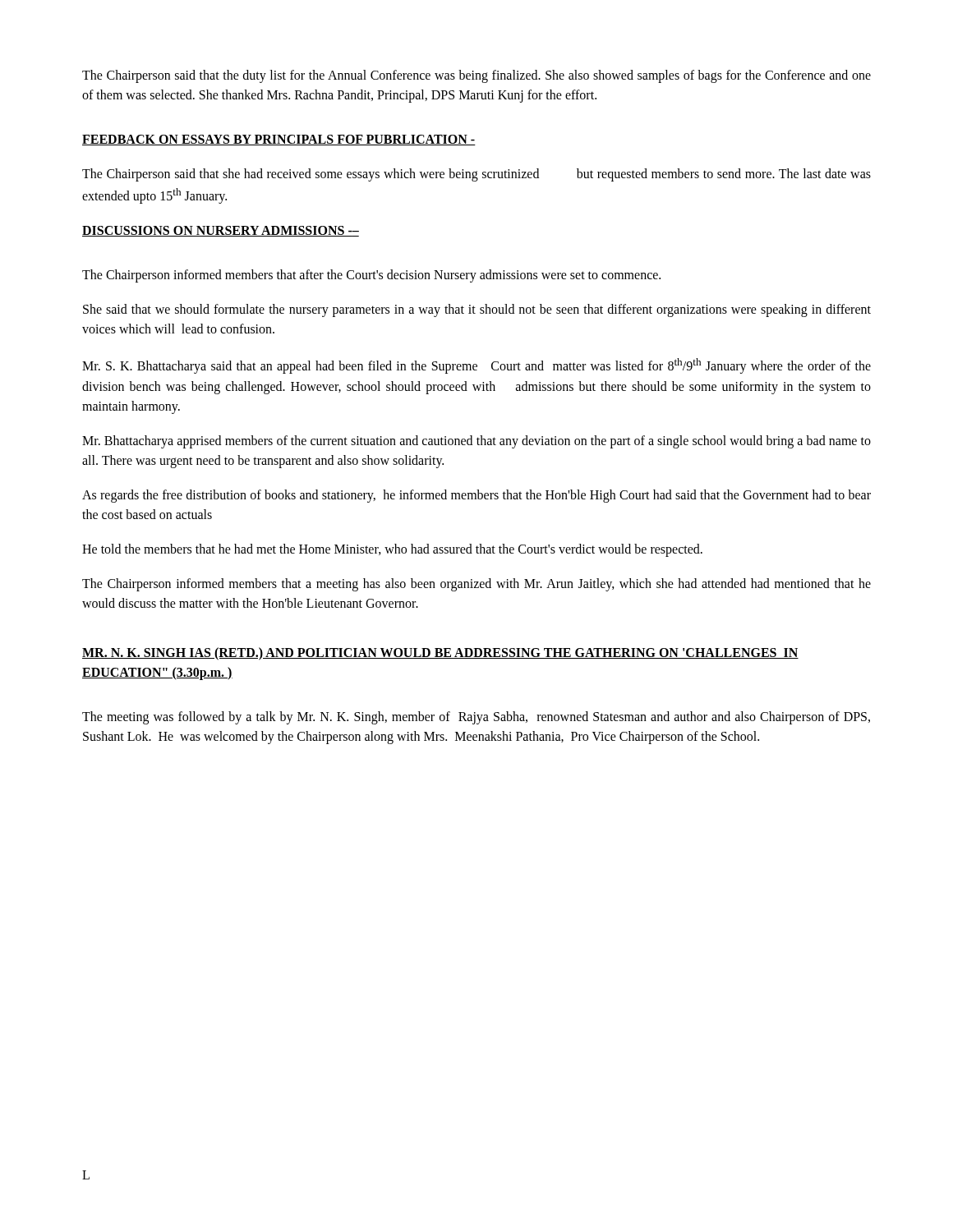Click on the text block starting "The Chairperson informed members that after"

pyautogui.click(x=372, y=275)
